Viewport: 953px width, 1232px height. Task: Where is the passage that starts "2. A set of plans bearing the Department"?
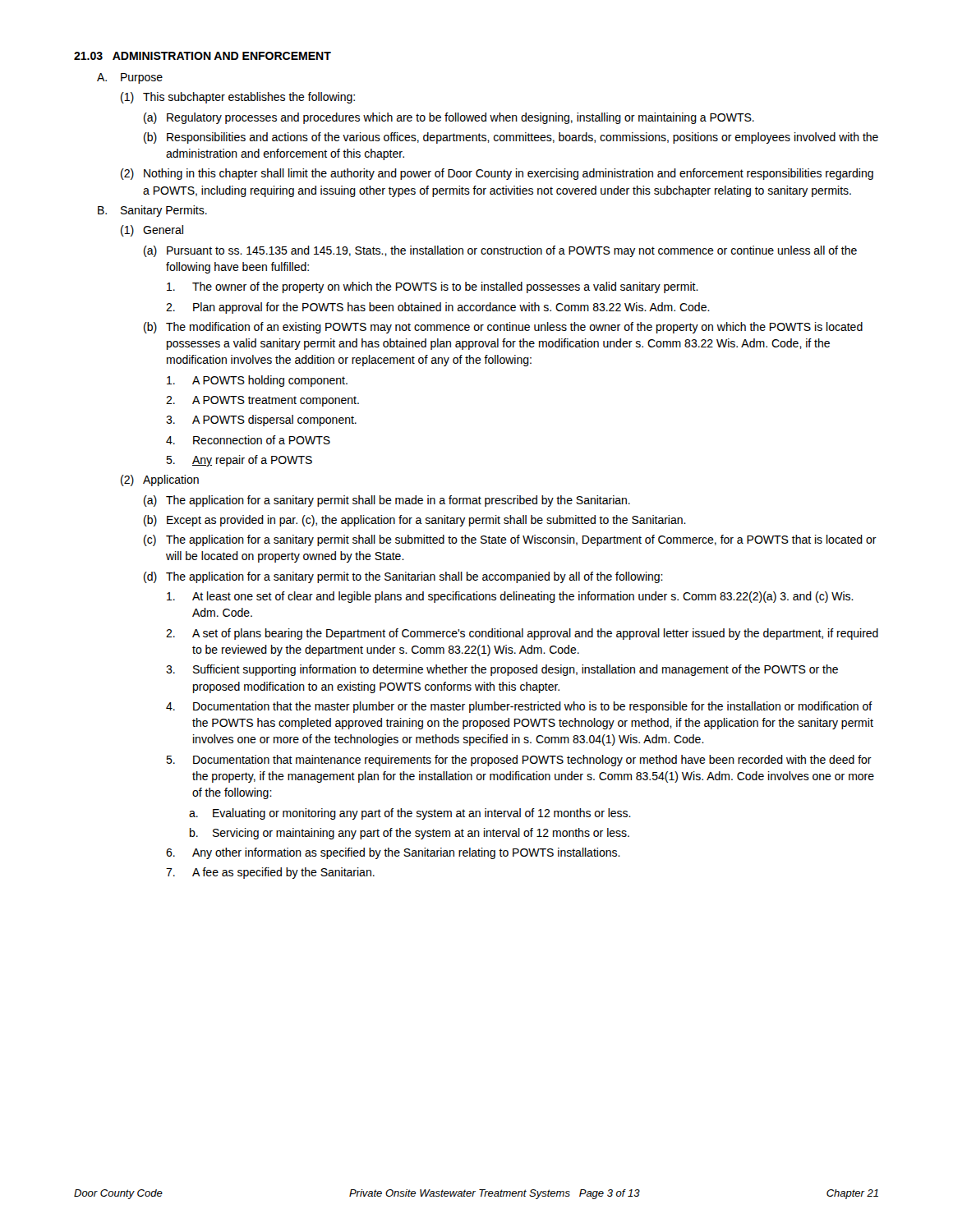[522, 641]
